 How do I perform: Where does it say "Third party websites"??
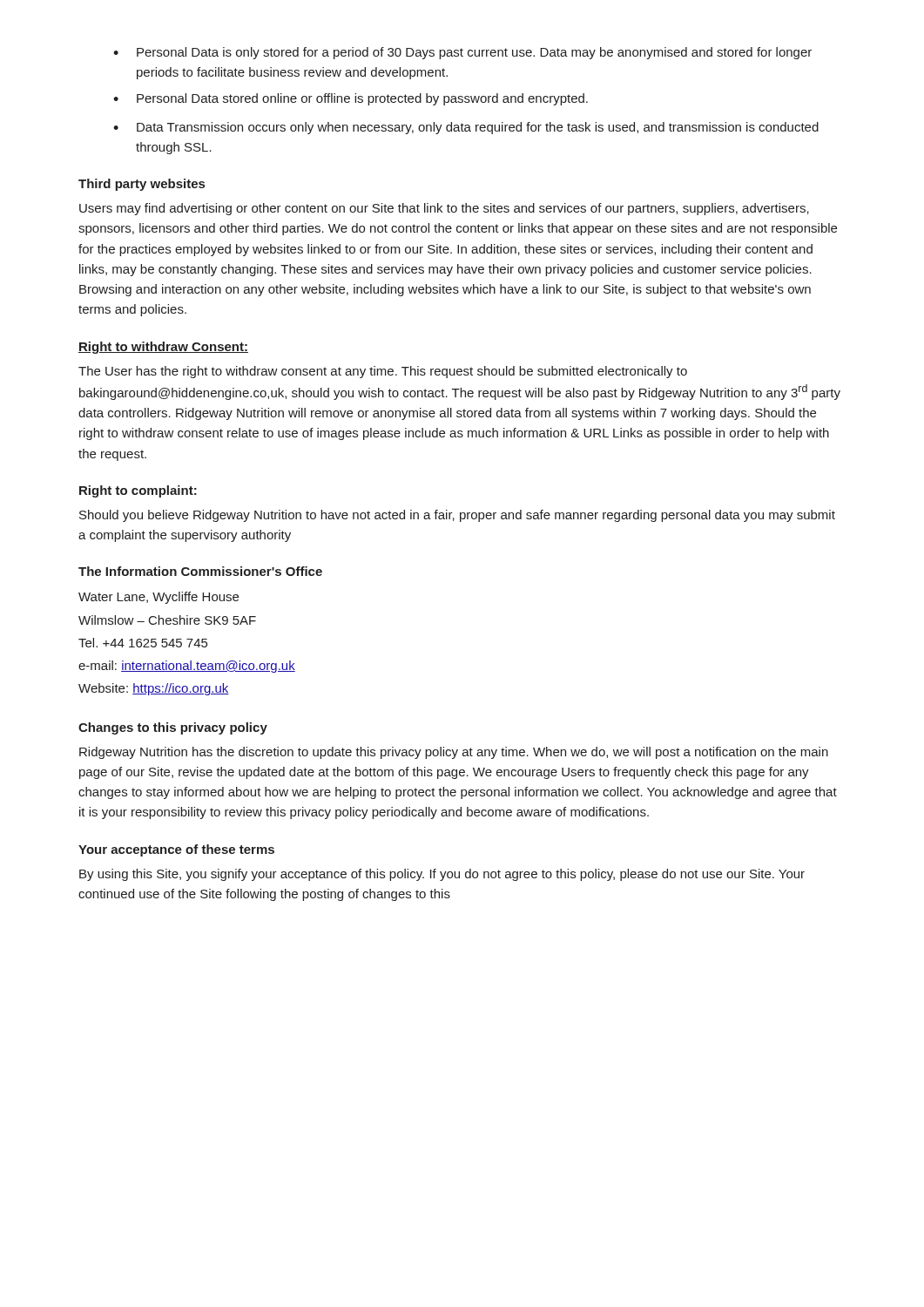(142, 183)
